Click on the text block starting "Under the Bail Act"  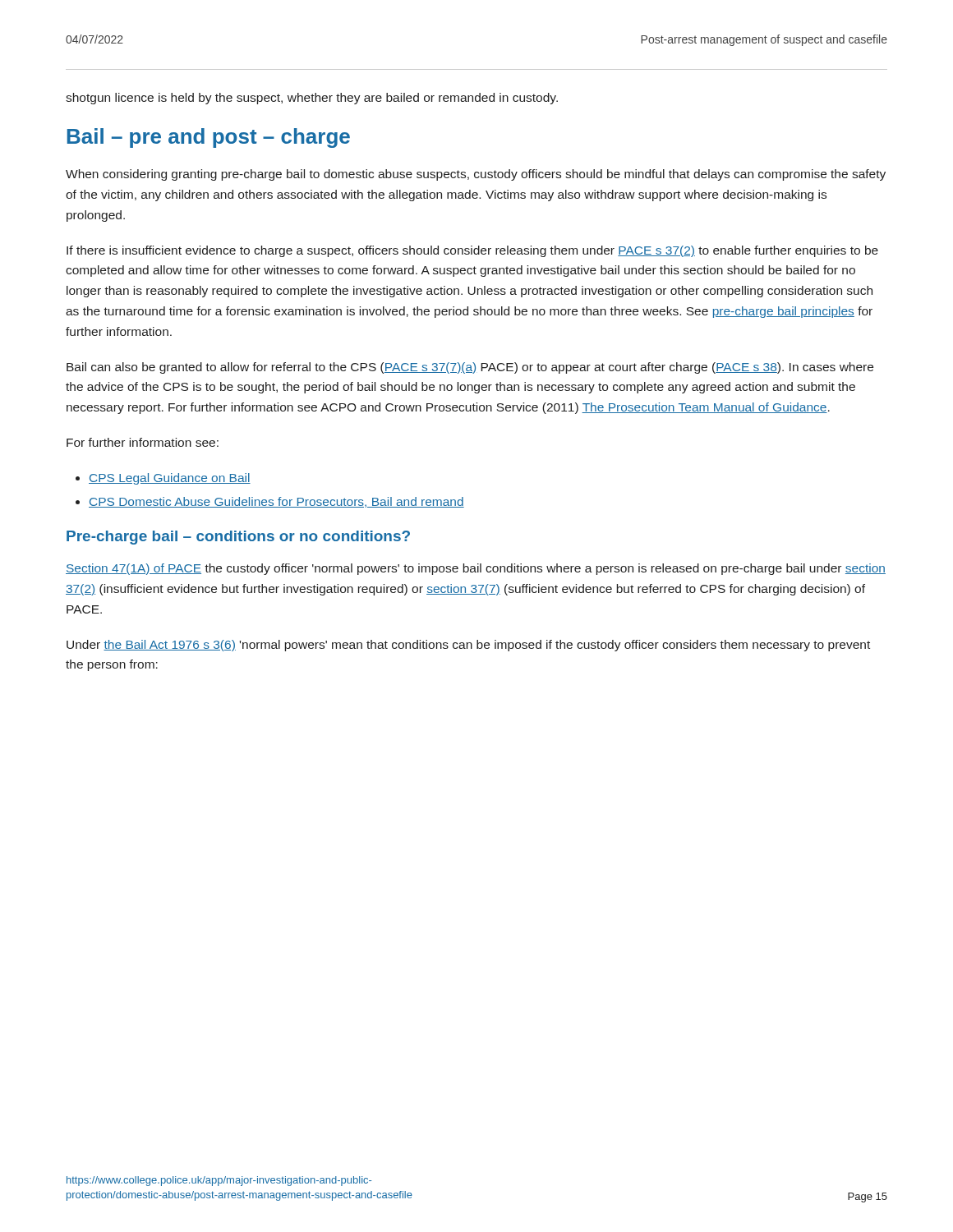(468, 654)
